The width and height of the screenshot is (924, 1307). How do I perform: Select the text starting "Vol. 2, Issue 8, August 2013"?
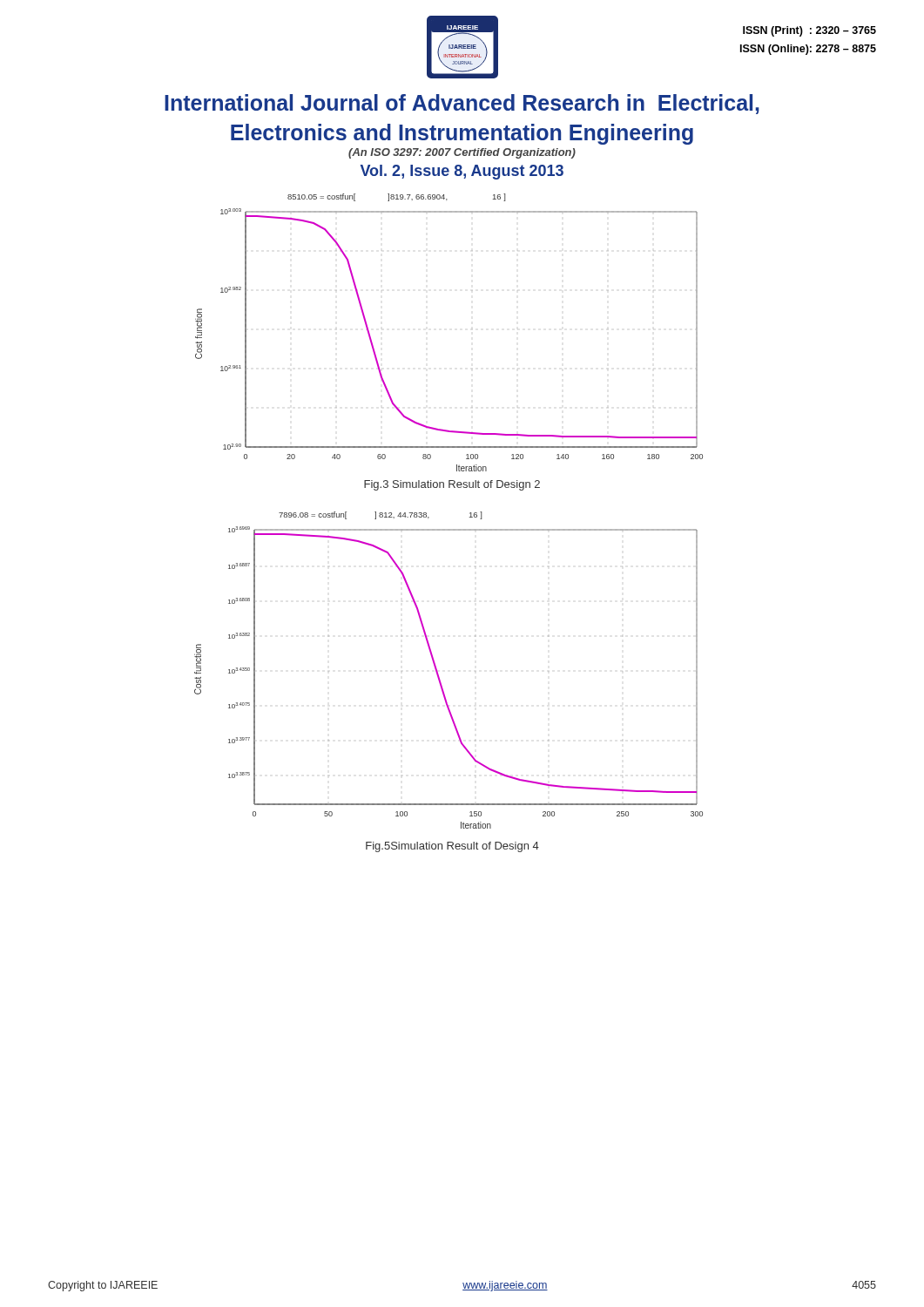(462, 171)
